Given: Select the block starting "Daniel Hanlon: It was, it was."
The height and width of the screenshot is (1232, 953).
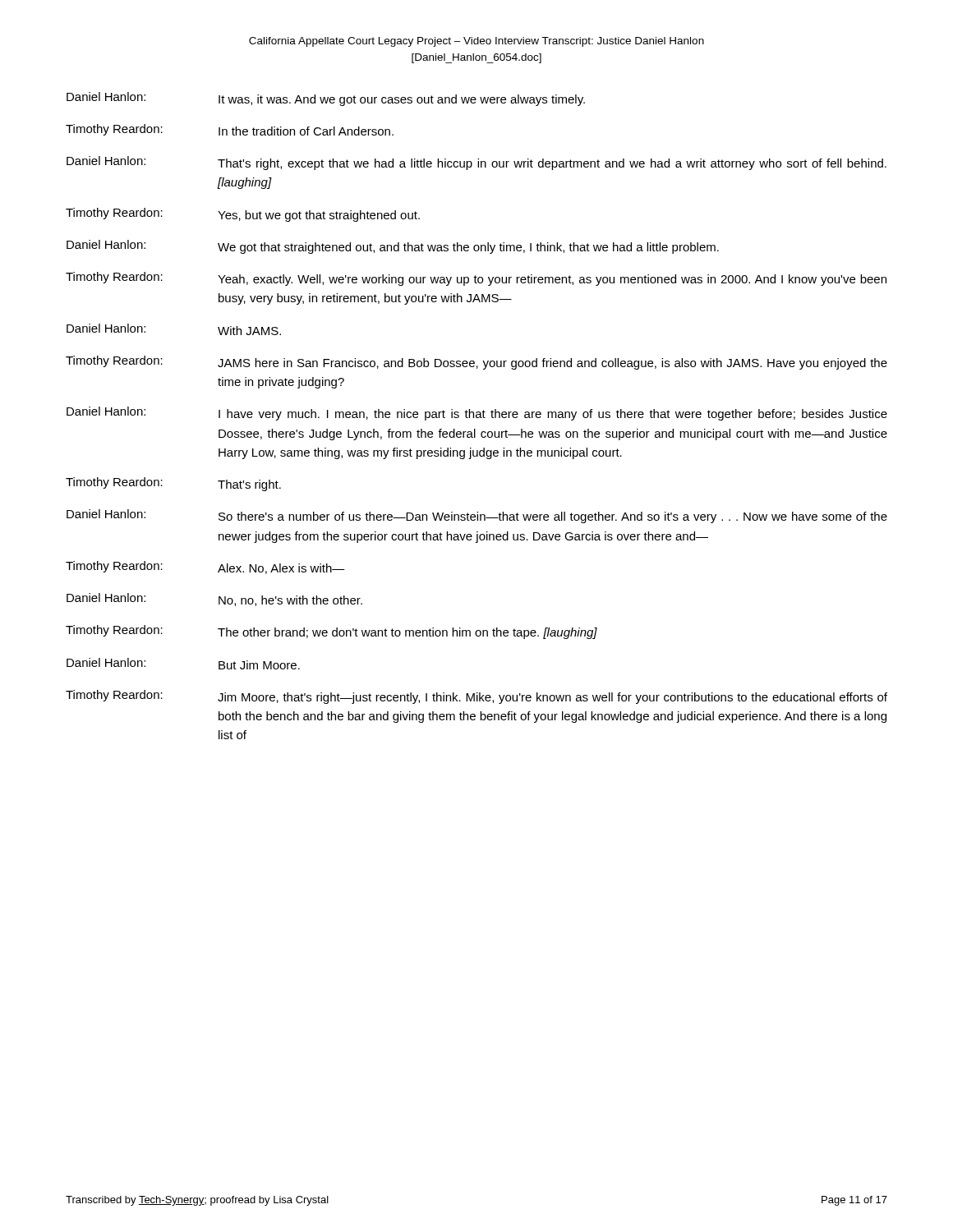Looking at the screenshot, I should [x=476, y=99].
